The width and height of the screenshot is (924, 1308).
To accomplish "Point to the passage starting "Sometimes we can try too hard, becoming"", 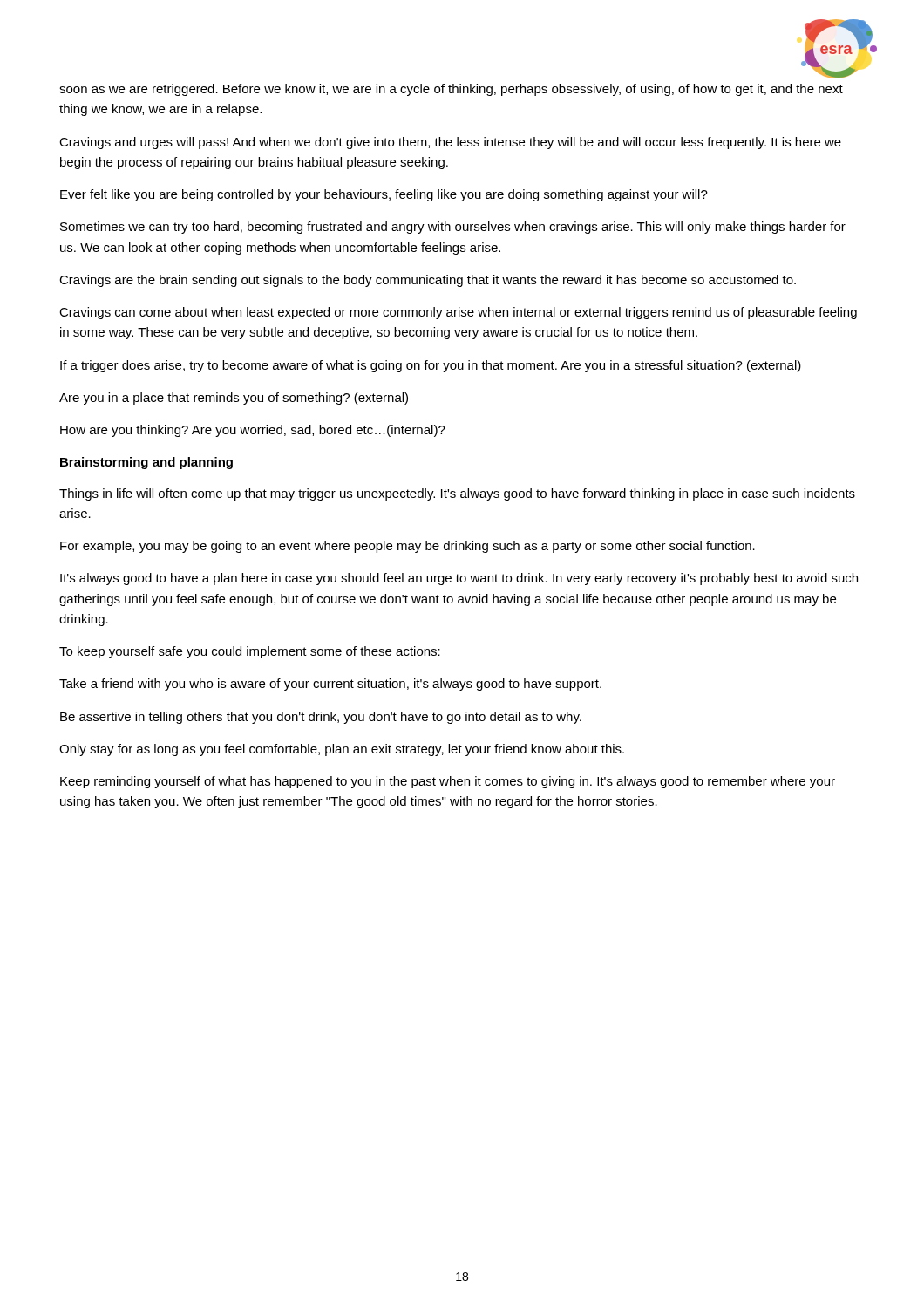I will coord(452,237).
